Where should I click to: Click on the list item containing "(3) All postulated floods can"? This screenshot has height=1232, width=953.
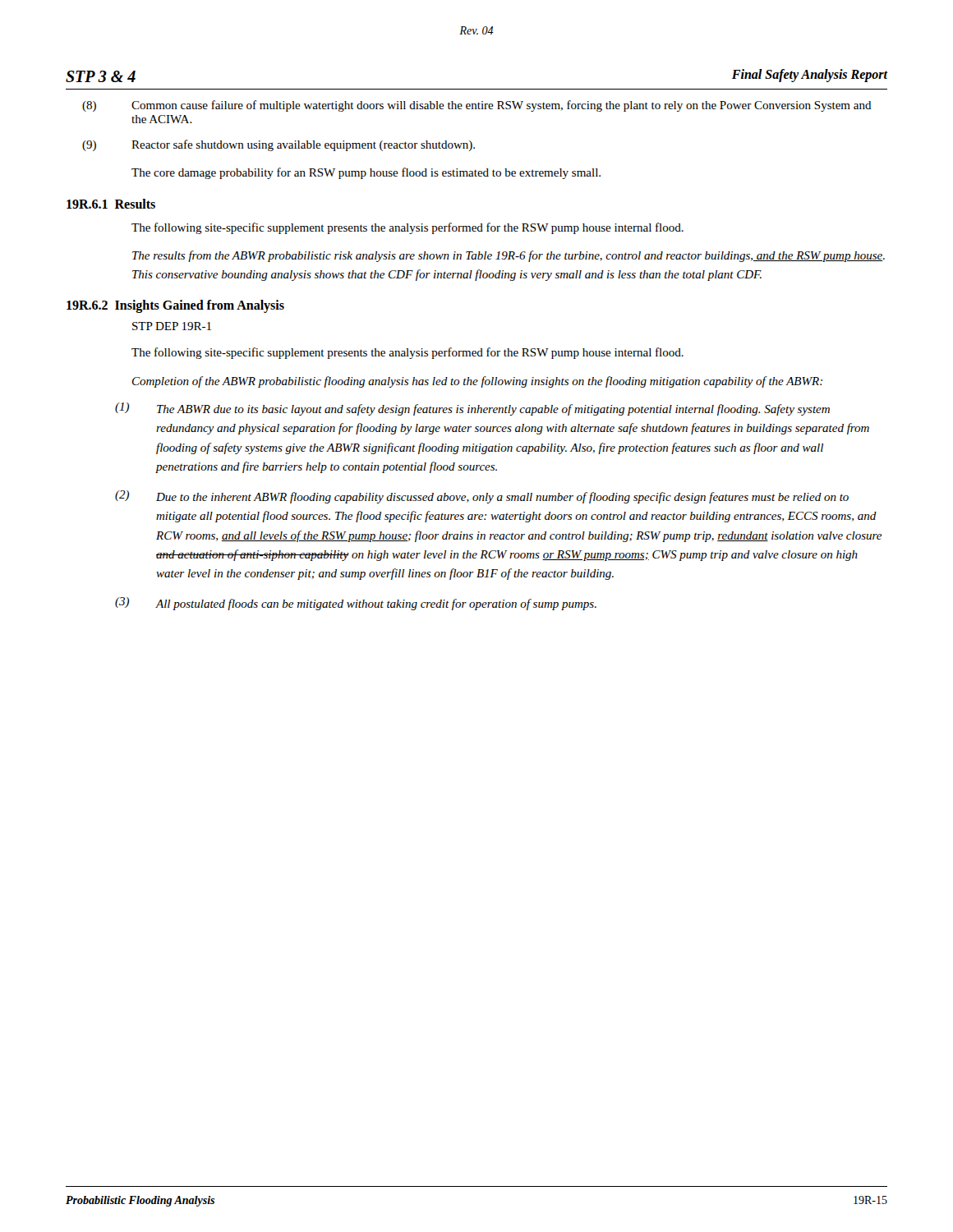tap(501, 604)
